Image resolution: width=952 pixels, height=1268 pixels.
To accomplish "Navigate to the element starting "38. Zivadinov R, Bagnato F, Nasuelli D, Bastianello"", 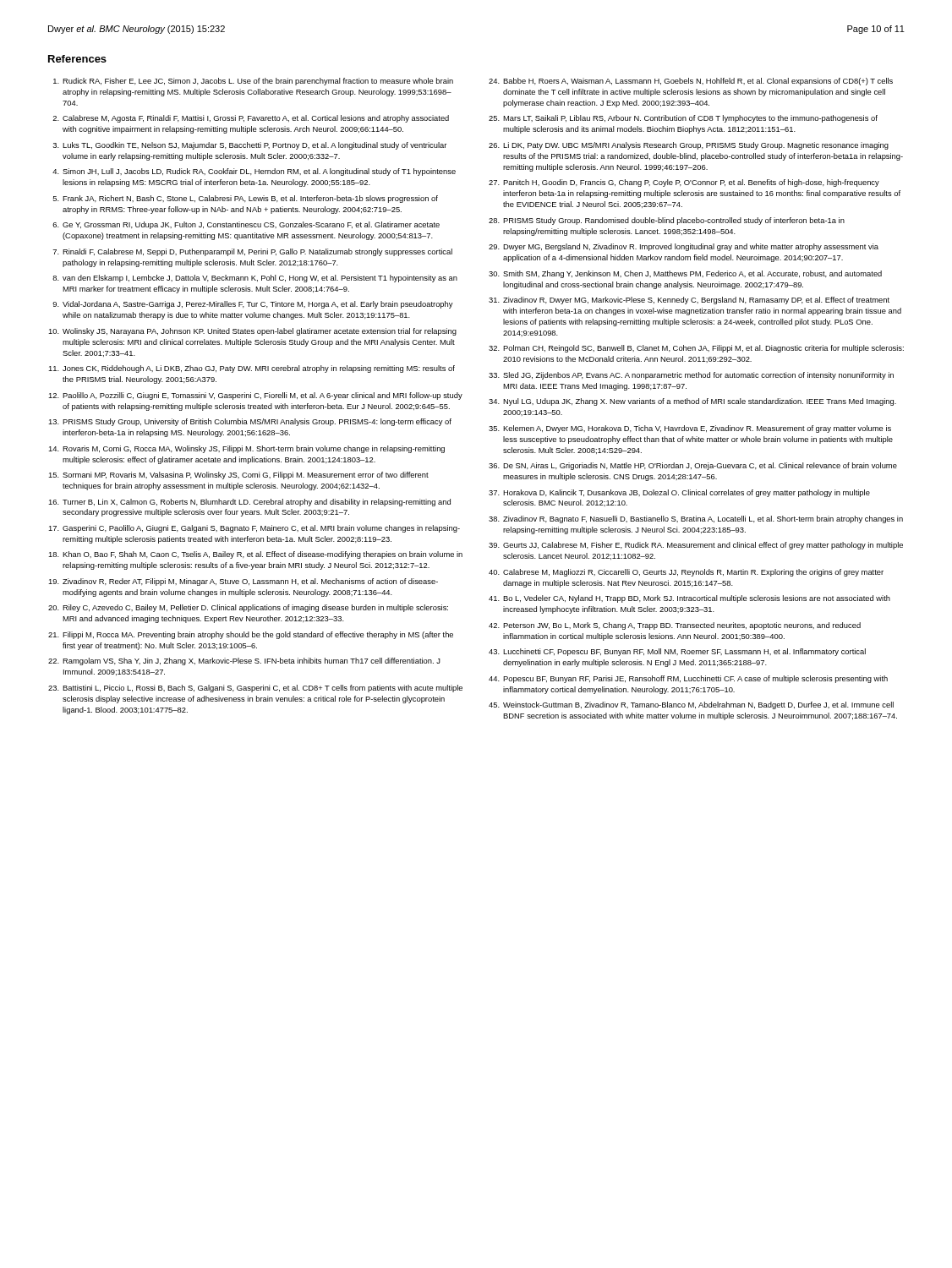I will point(696,525).
